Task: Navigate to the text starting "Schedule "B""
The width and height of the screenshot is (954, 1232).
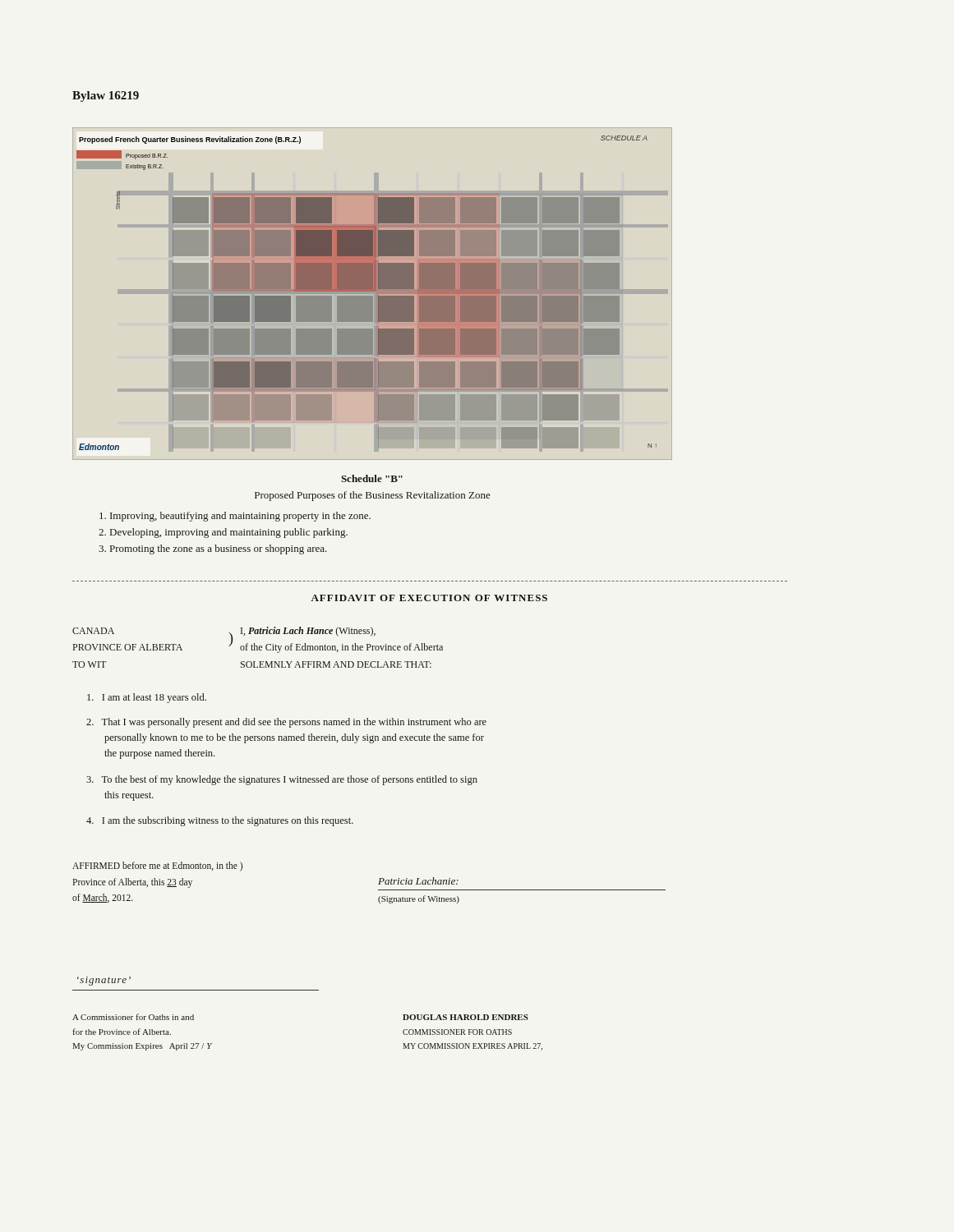Action: (372, 478)
